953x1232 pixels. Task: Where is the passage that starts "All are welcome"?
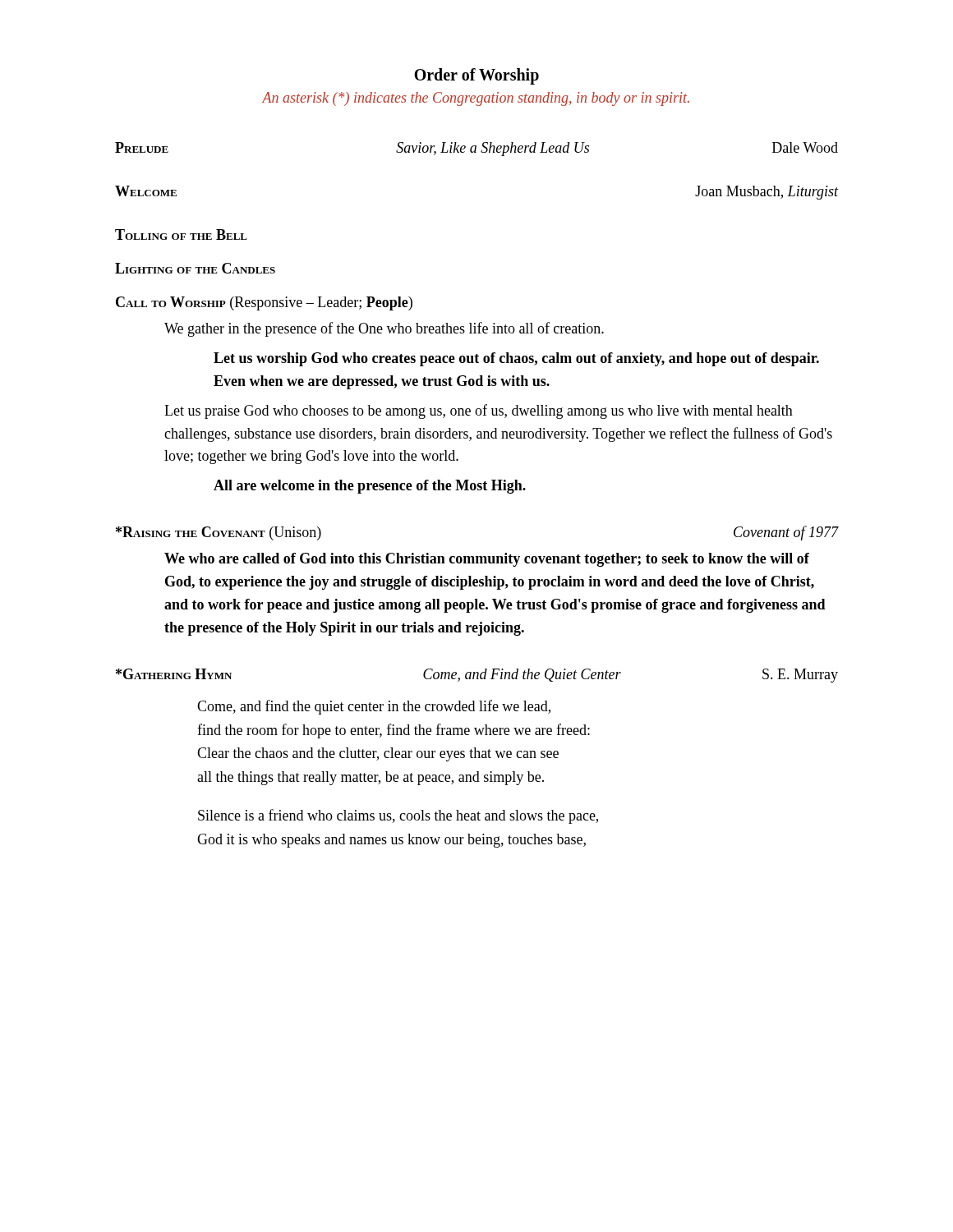click(370, 486)
